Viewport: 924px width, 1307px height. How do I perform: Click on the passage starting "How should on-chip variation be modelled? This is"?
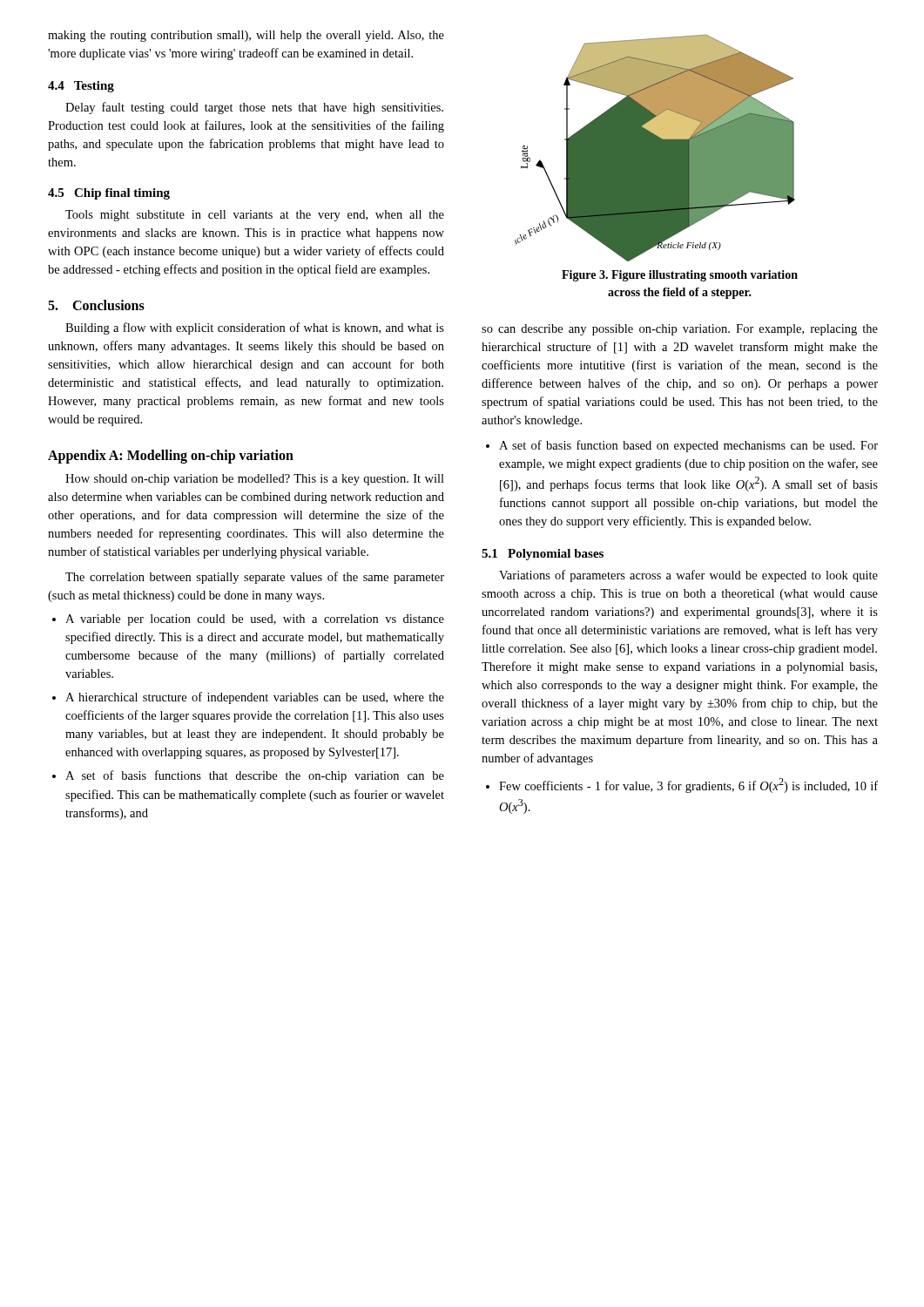tap(246, 516)
